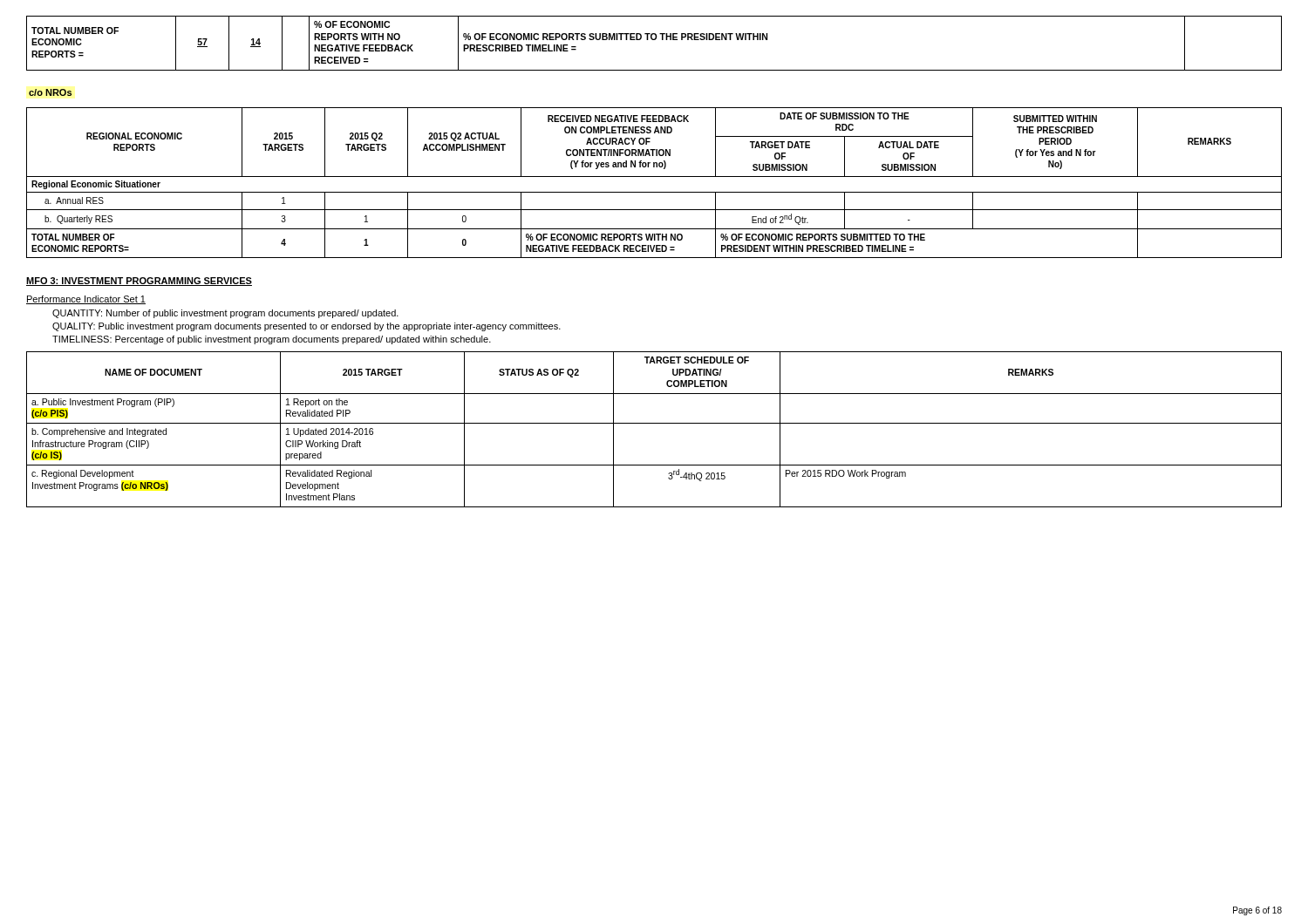The image size is (1308, 924).
Task: Point to the text block starting "QUANTITY: Number of public investment"
Action: coord(226,313)
